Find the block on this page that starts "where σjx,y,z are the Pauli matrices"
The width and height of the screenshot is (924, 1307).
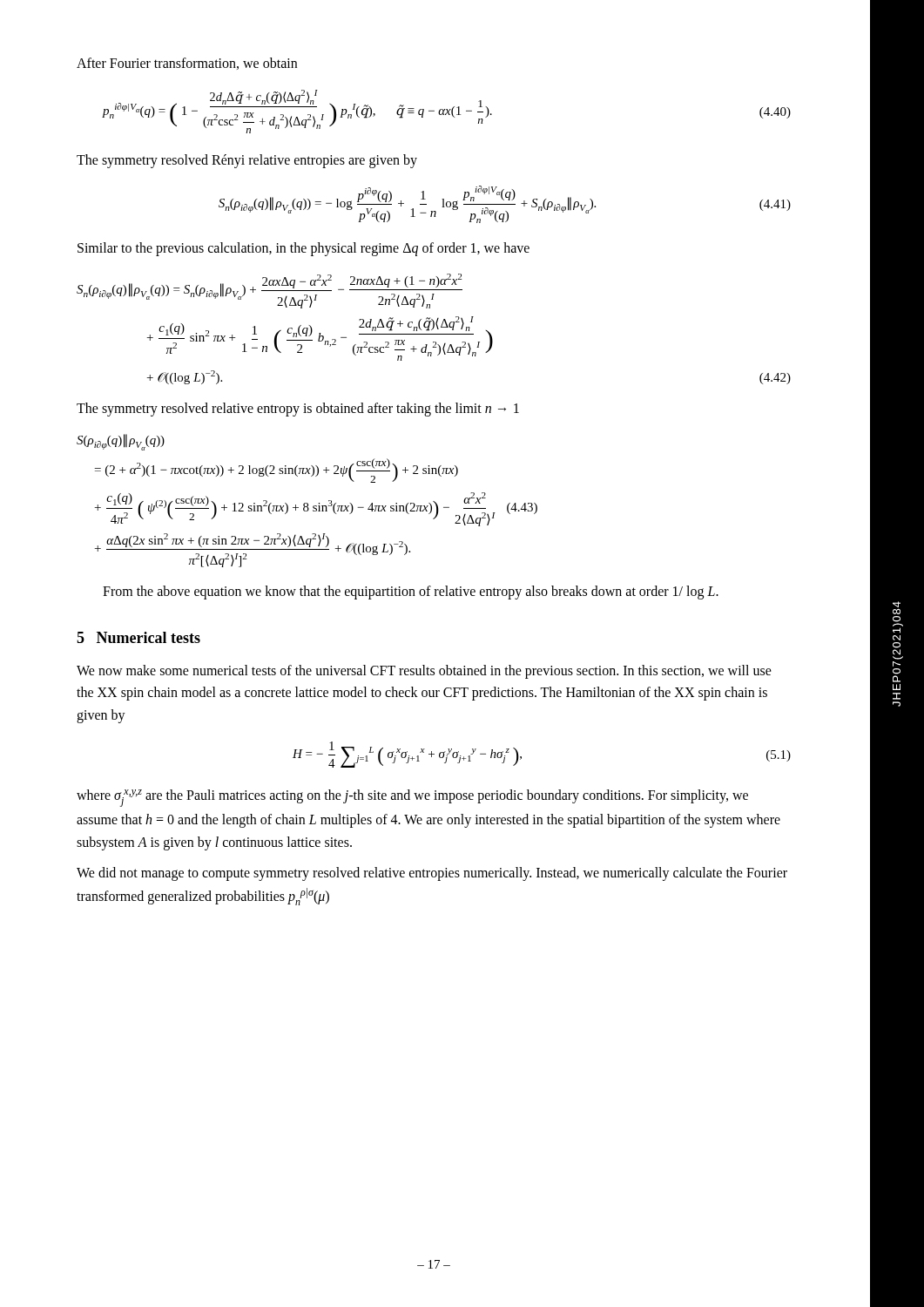429,817
